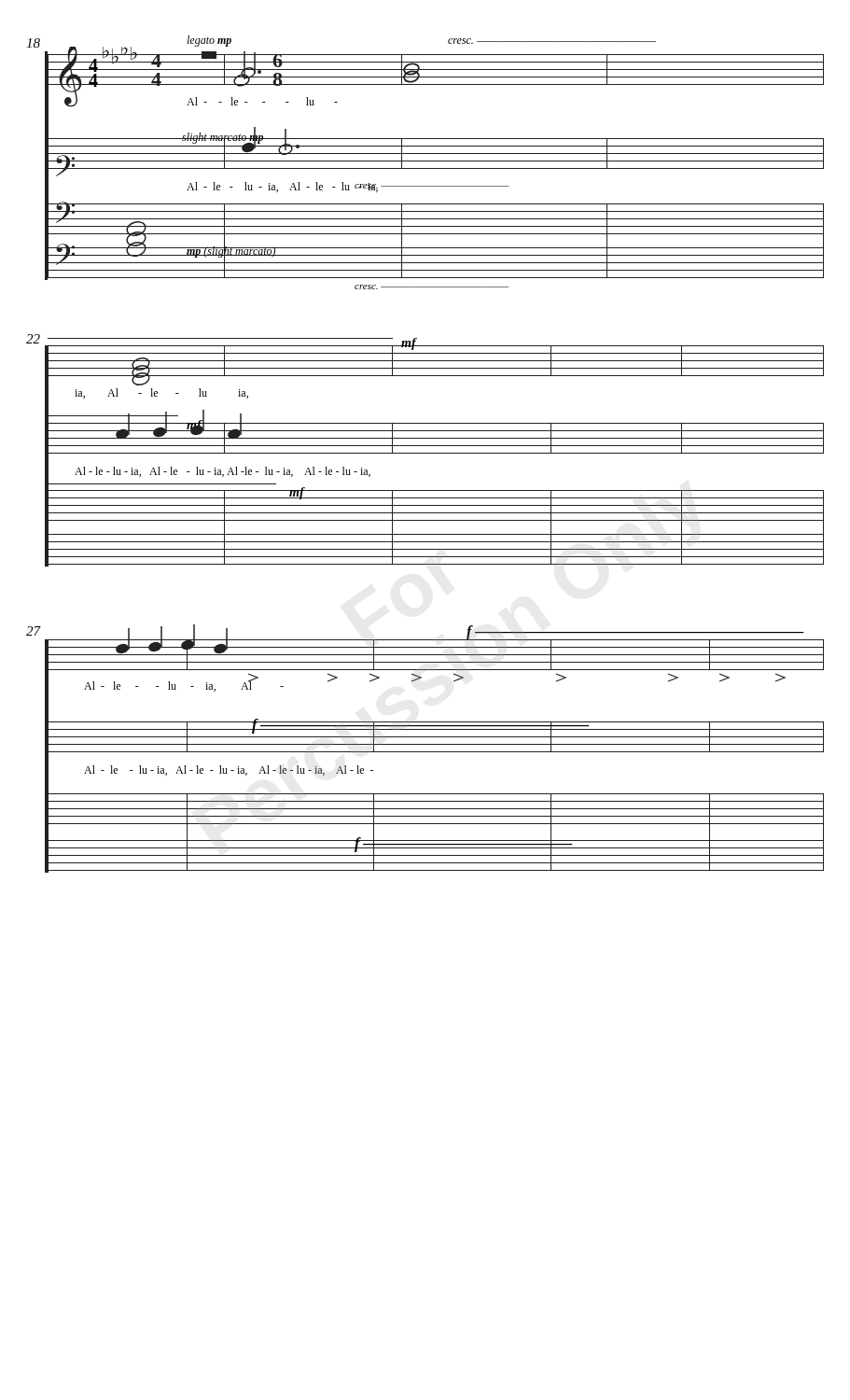This screenshot has width=850, height=1400.
Task: Where is the passage that starts "Al - le - - lu -"?
Action: click(x=184, y=686)
